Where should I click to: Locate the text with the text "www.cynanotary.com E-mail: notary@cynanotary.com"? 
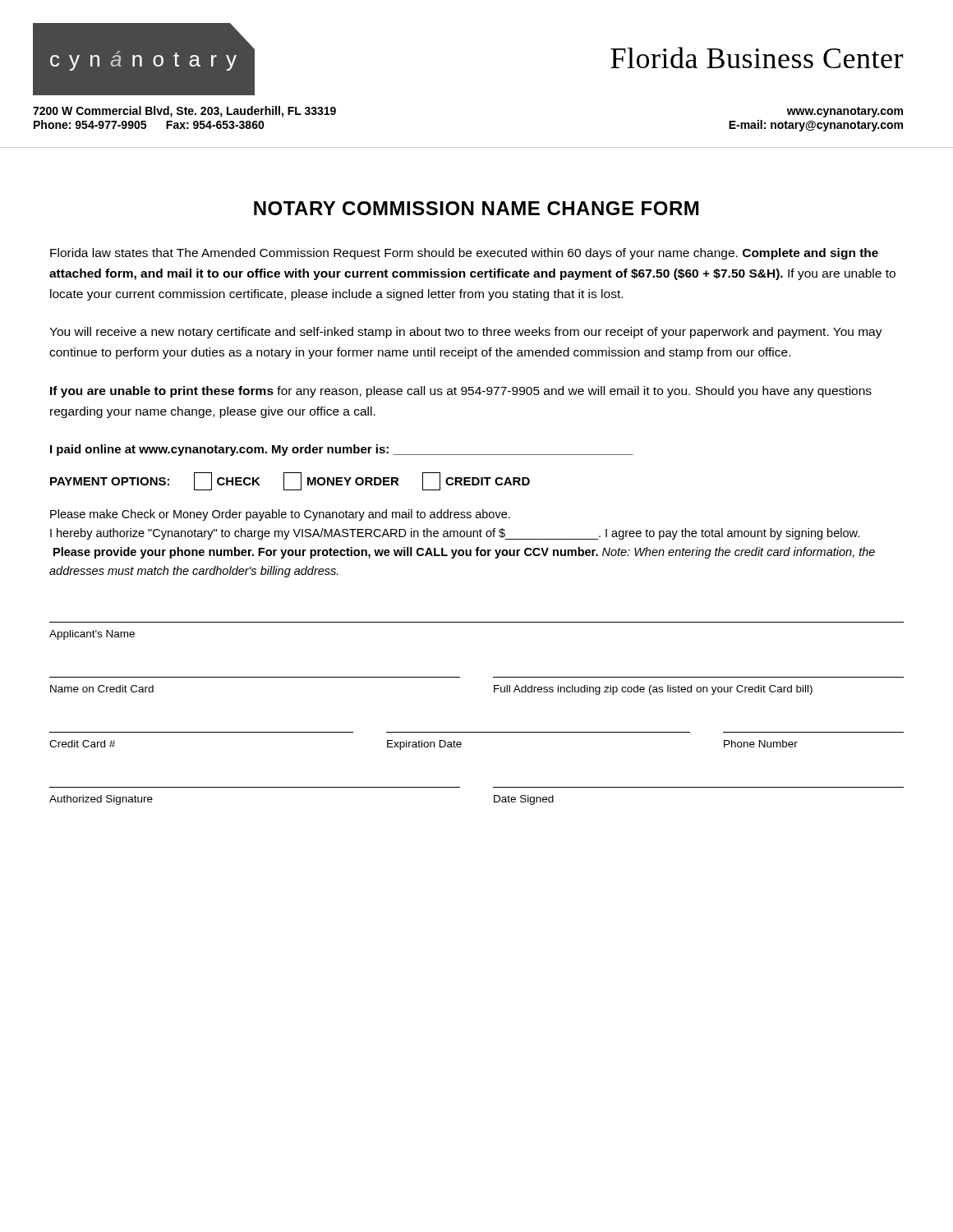pos(816,118)
